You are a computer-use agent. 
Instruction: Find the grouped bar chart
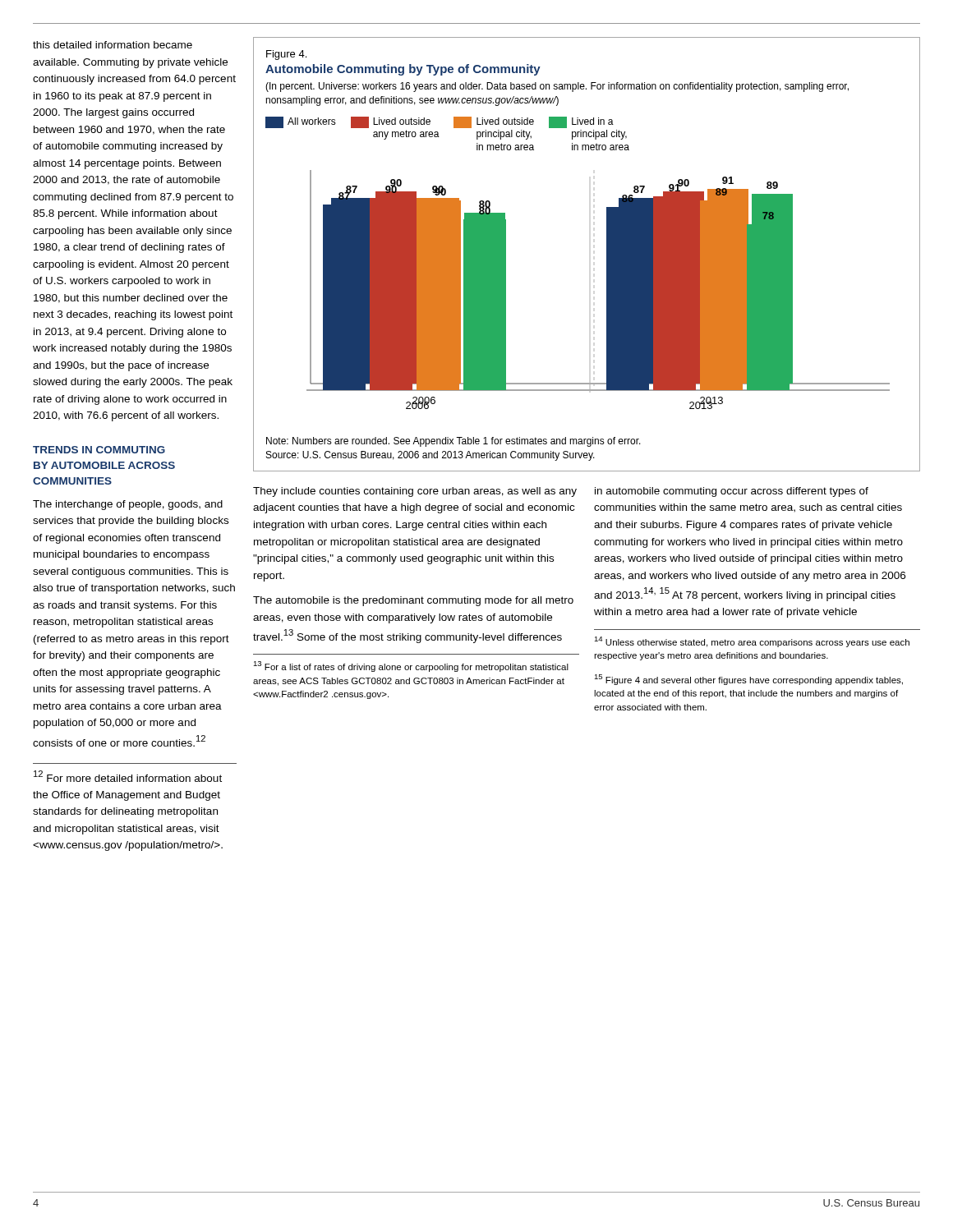[587, 295]
